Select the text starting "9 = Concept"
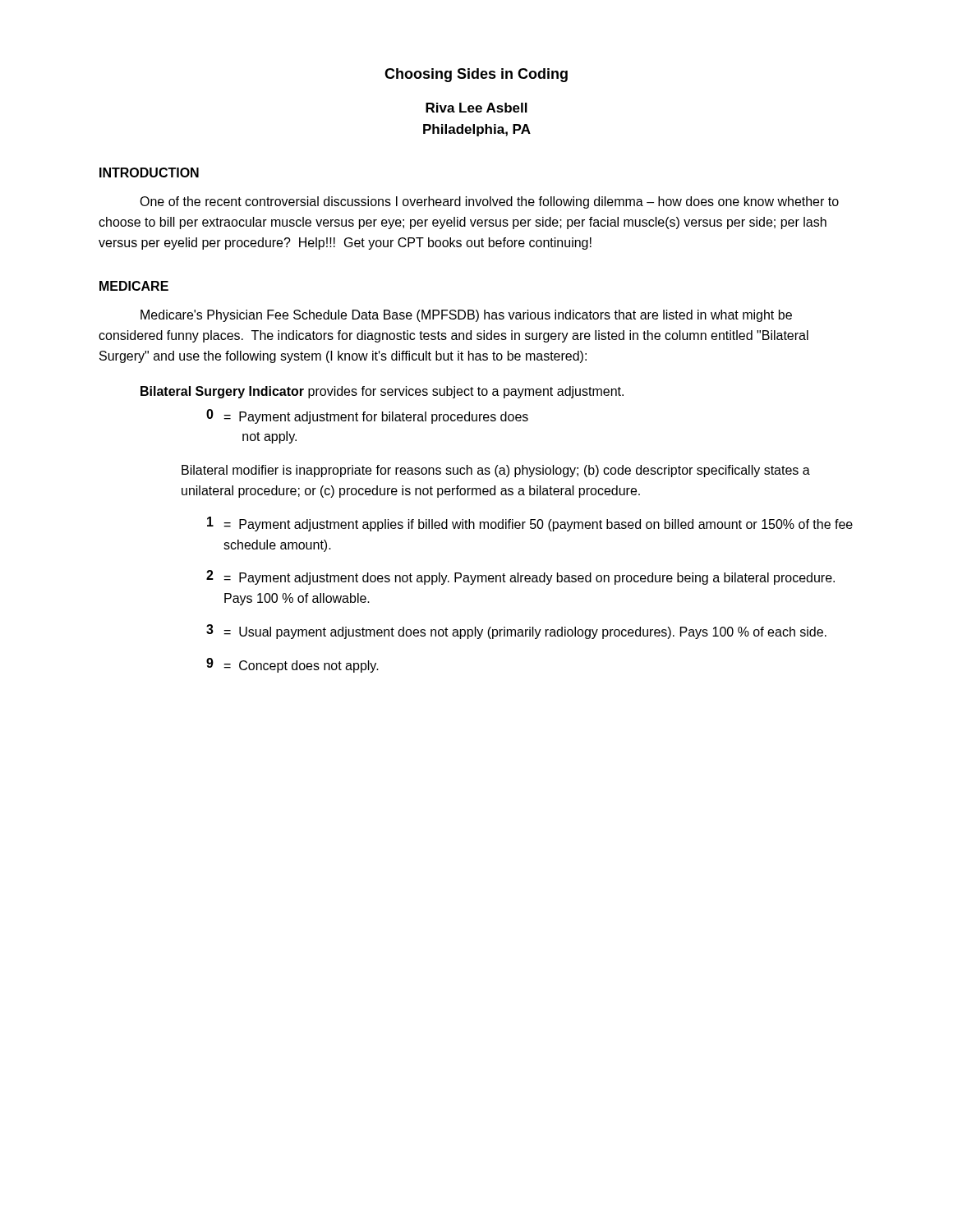Screen dimensions: 1232x953 [292, 665]
